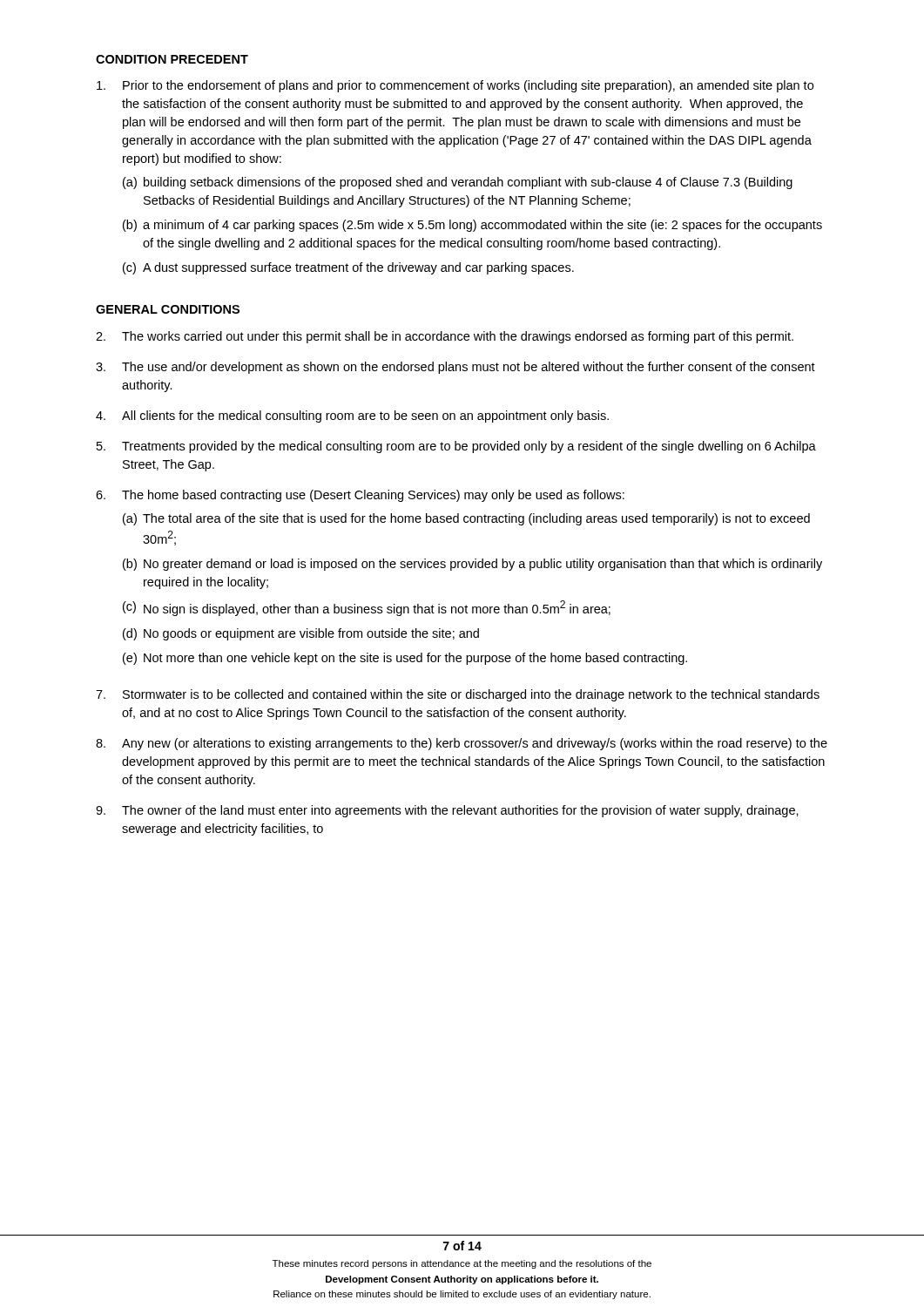The width and height of the screenshot is (924, 1307).
Task: Where is the passage that starts "4. All clients for"?
Action: 462,416
